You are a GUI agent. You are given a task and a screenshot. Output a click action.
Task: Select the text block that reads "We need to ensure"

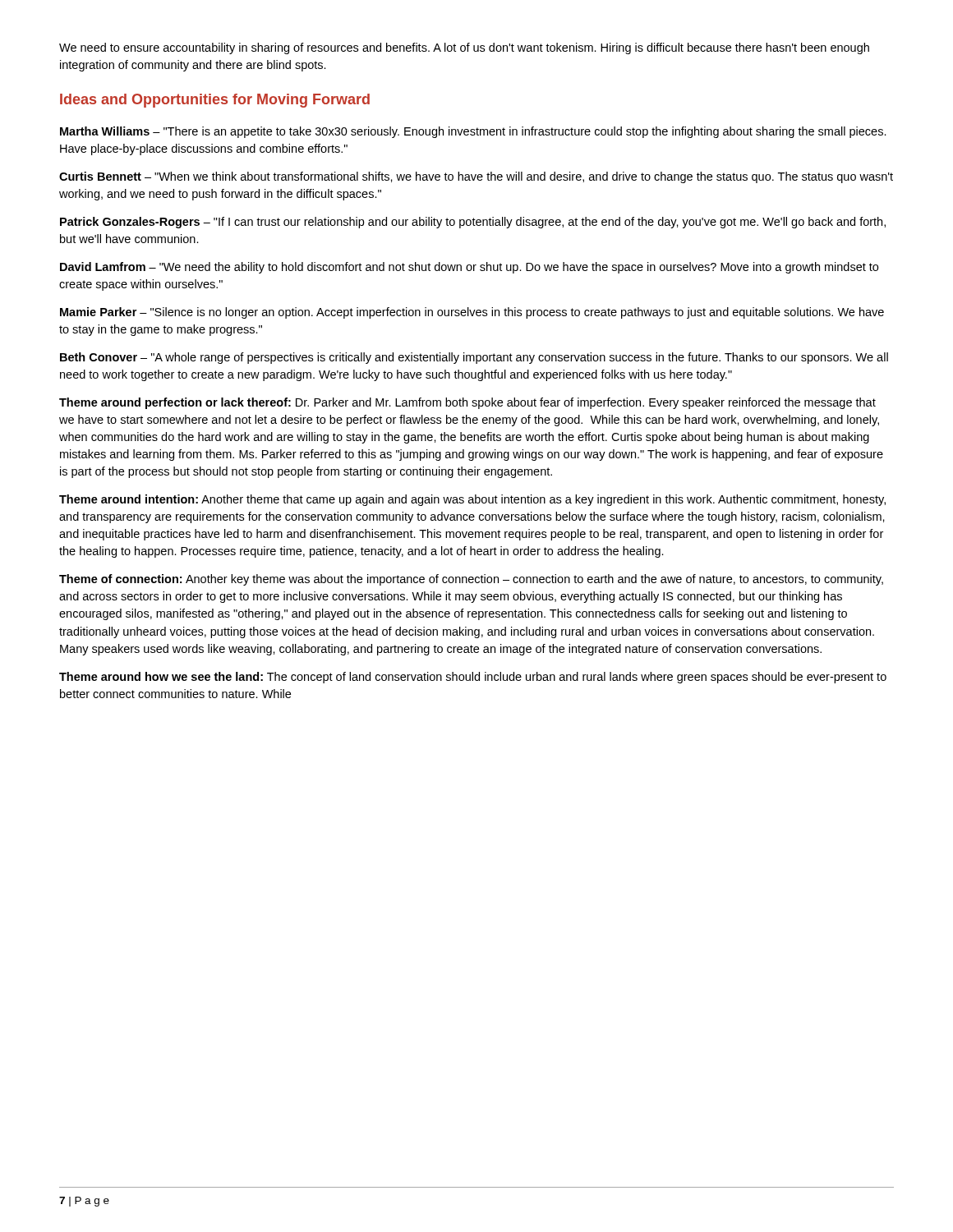click(464, 56)
